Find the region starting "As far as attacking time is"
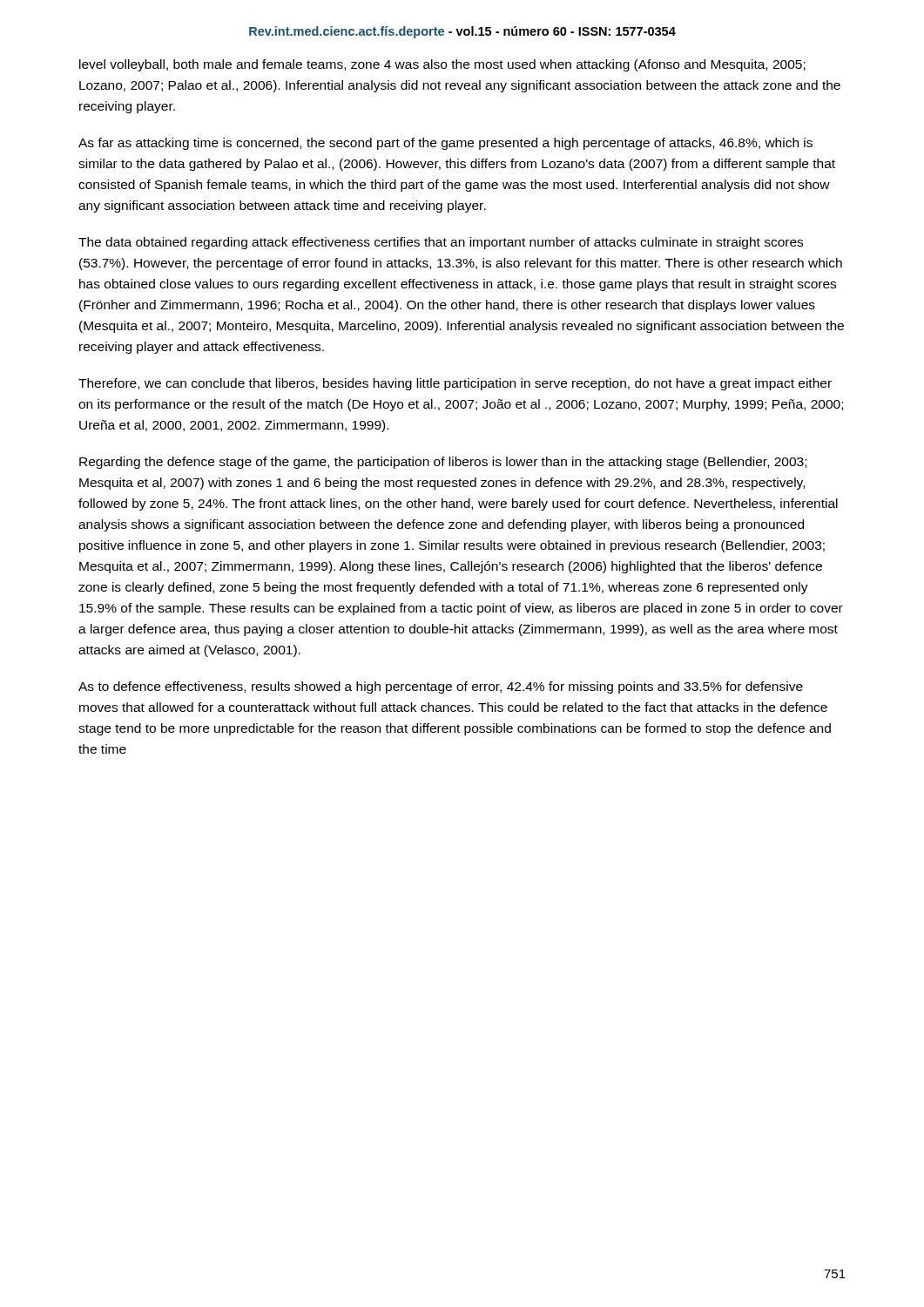 (x=457, y=174)
